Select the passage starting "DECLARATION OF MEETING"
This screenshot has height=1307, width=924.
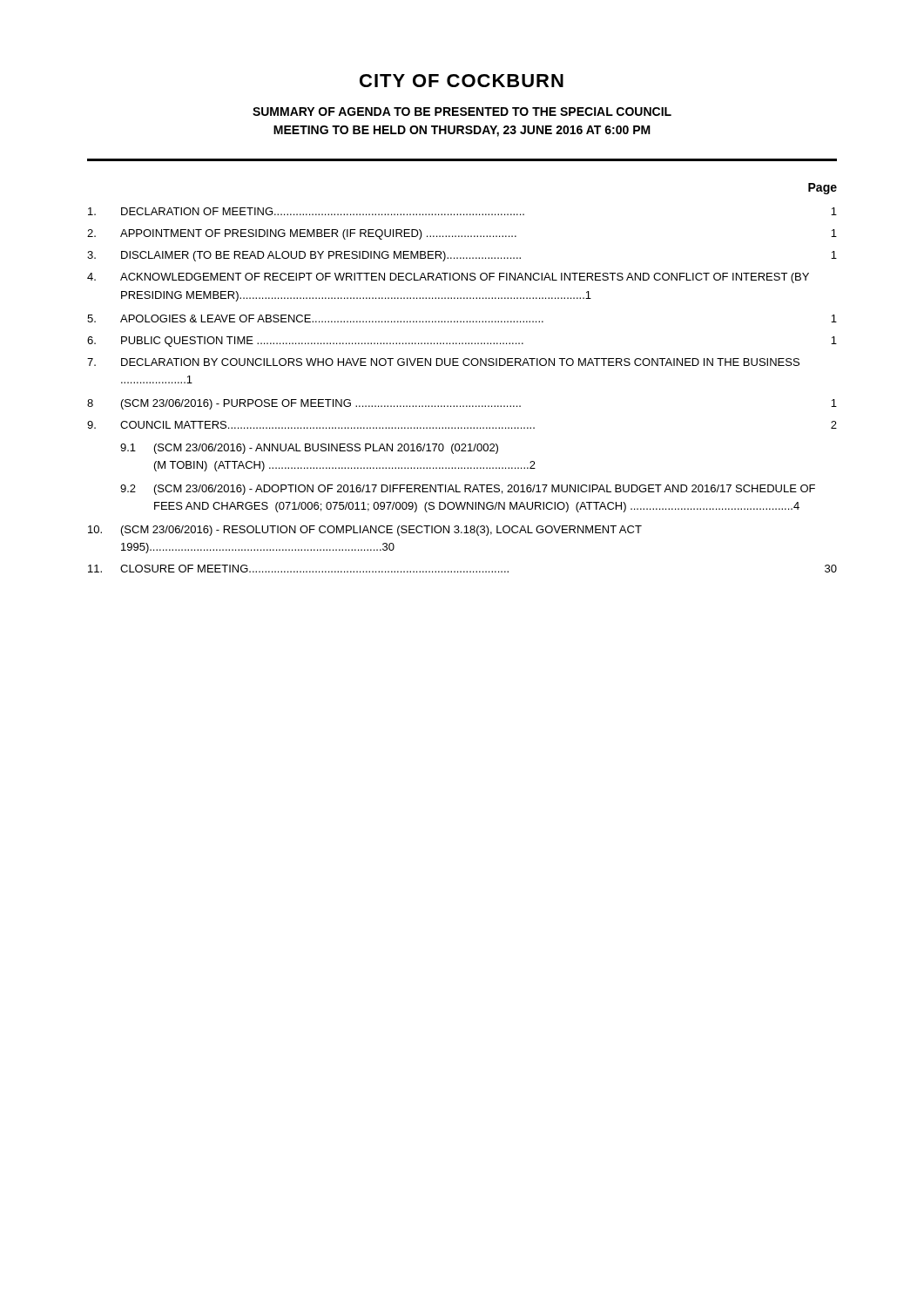coord(462,212)
